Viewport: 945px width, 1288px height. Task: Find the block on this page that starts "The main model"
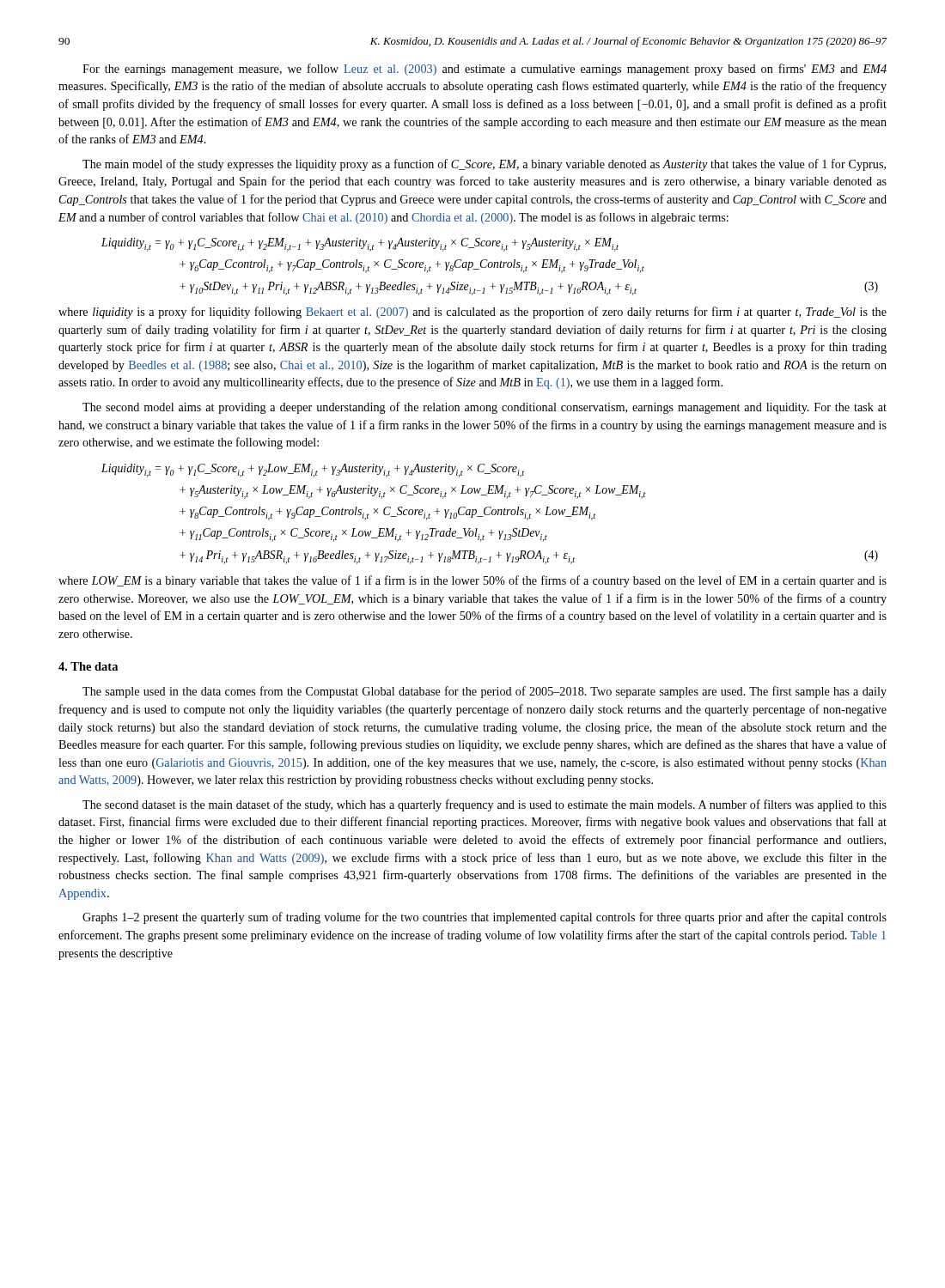coord(472,191)
